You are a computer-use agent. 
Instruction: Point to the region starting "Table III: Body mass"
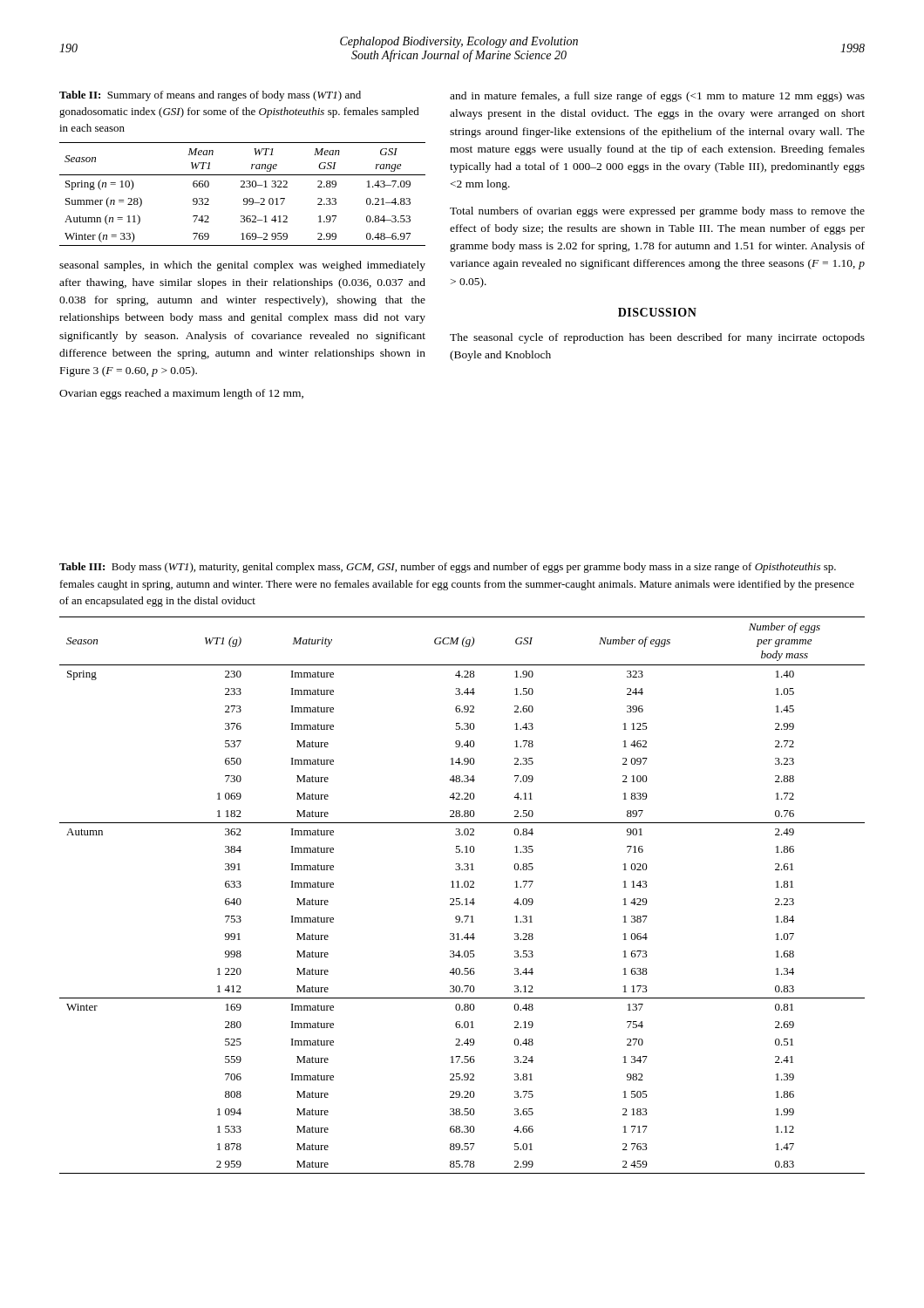coord(457,583)
